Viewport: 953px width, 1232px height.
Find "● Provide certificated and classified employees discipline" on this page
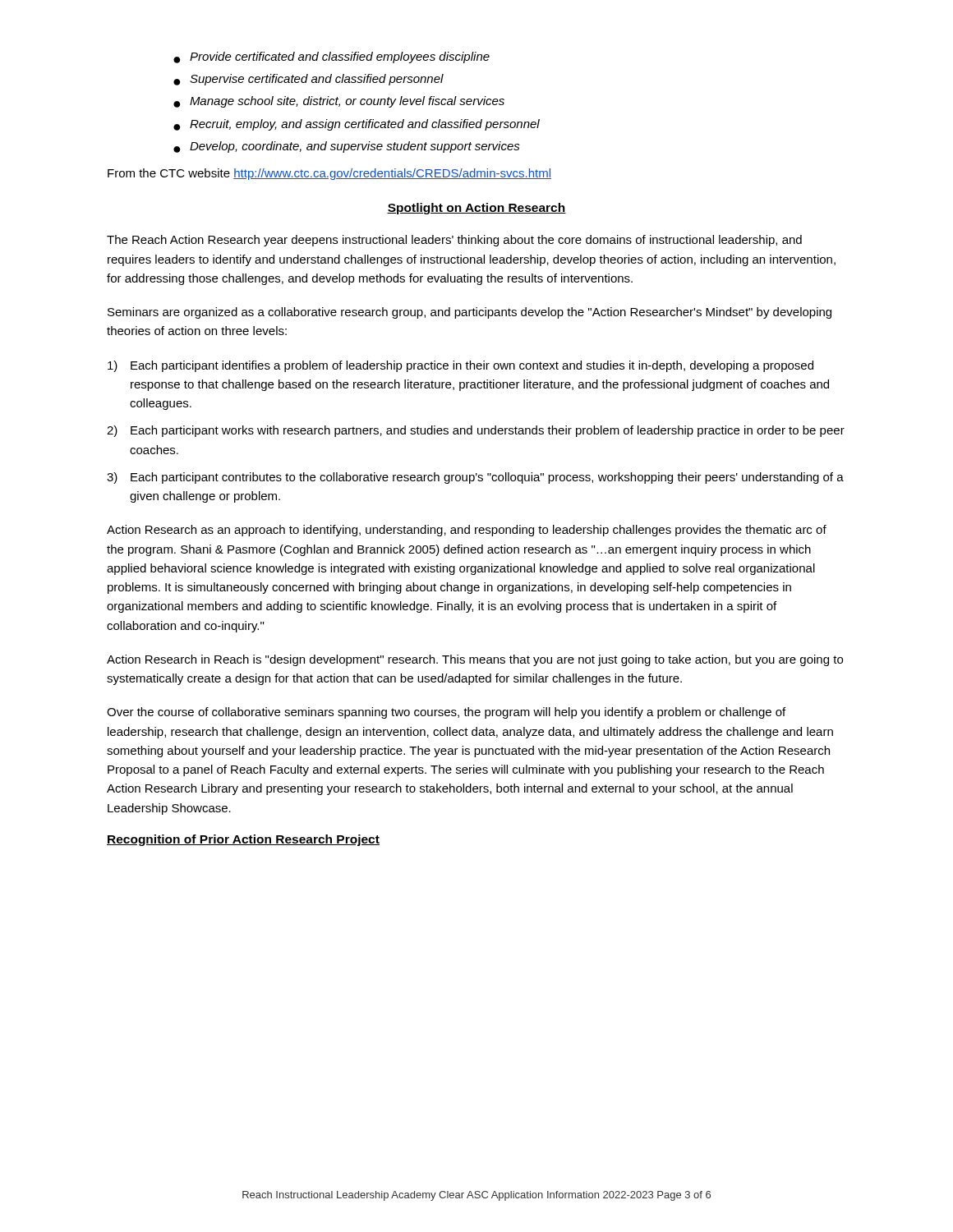[x=331, y=60]
